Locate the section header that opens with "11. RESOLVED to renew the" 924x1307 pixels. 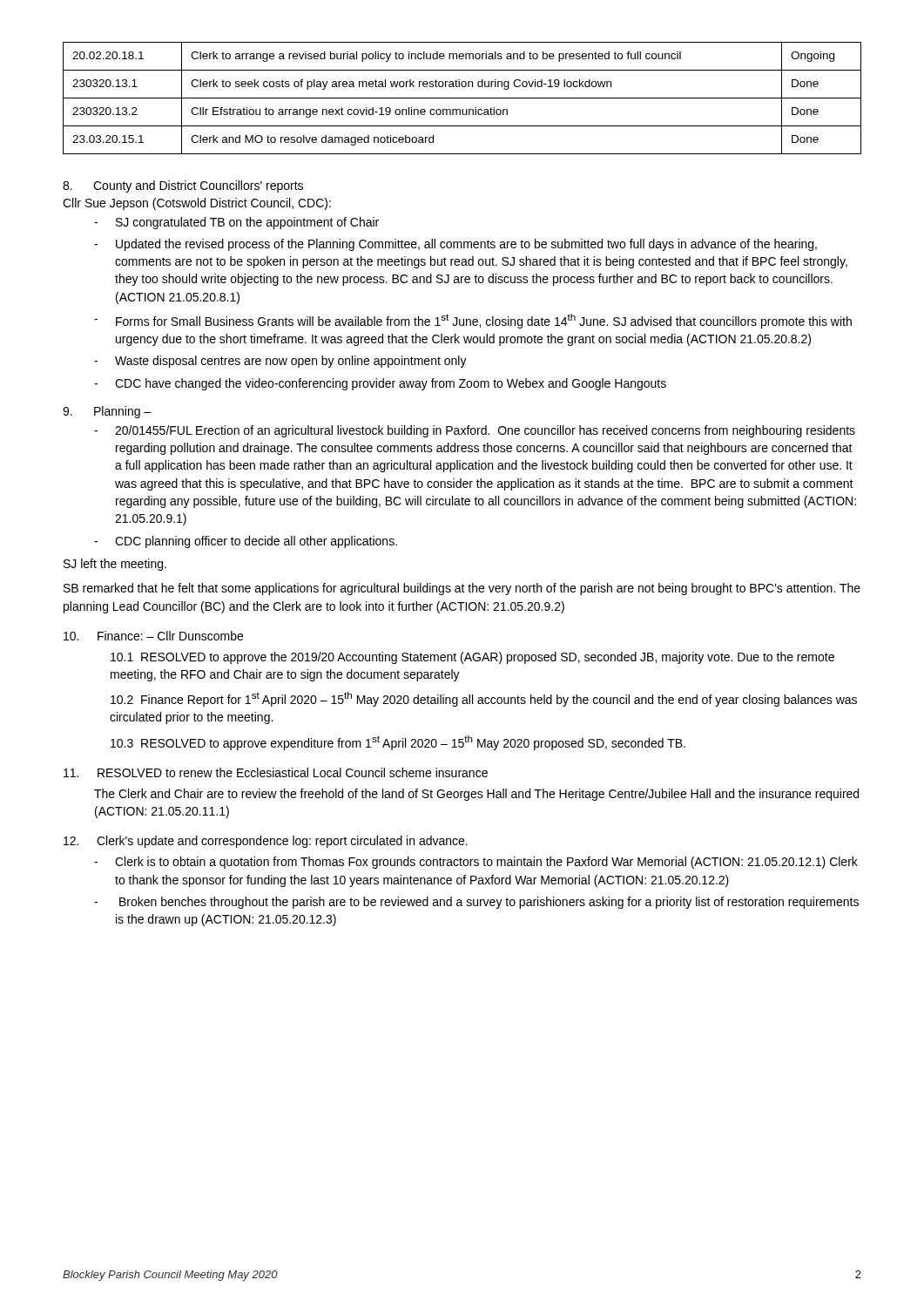tap(275, 773)
